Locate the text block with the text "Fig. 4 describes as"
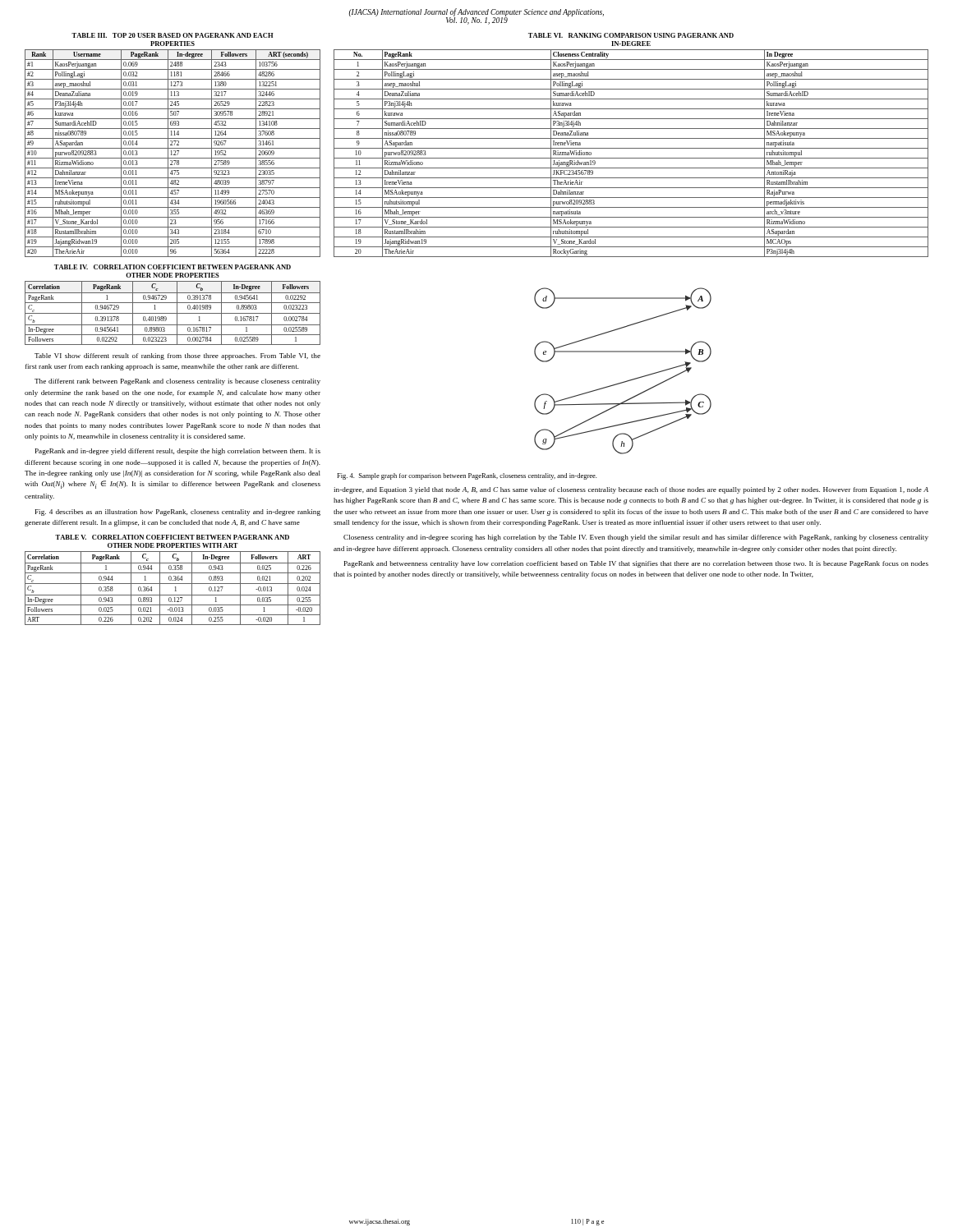Screen dimensions: 1232x953 pos(173,517)
